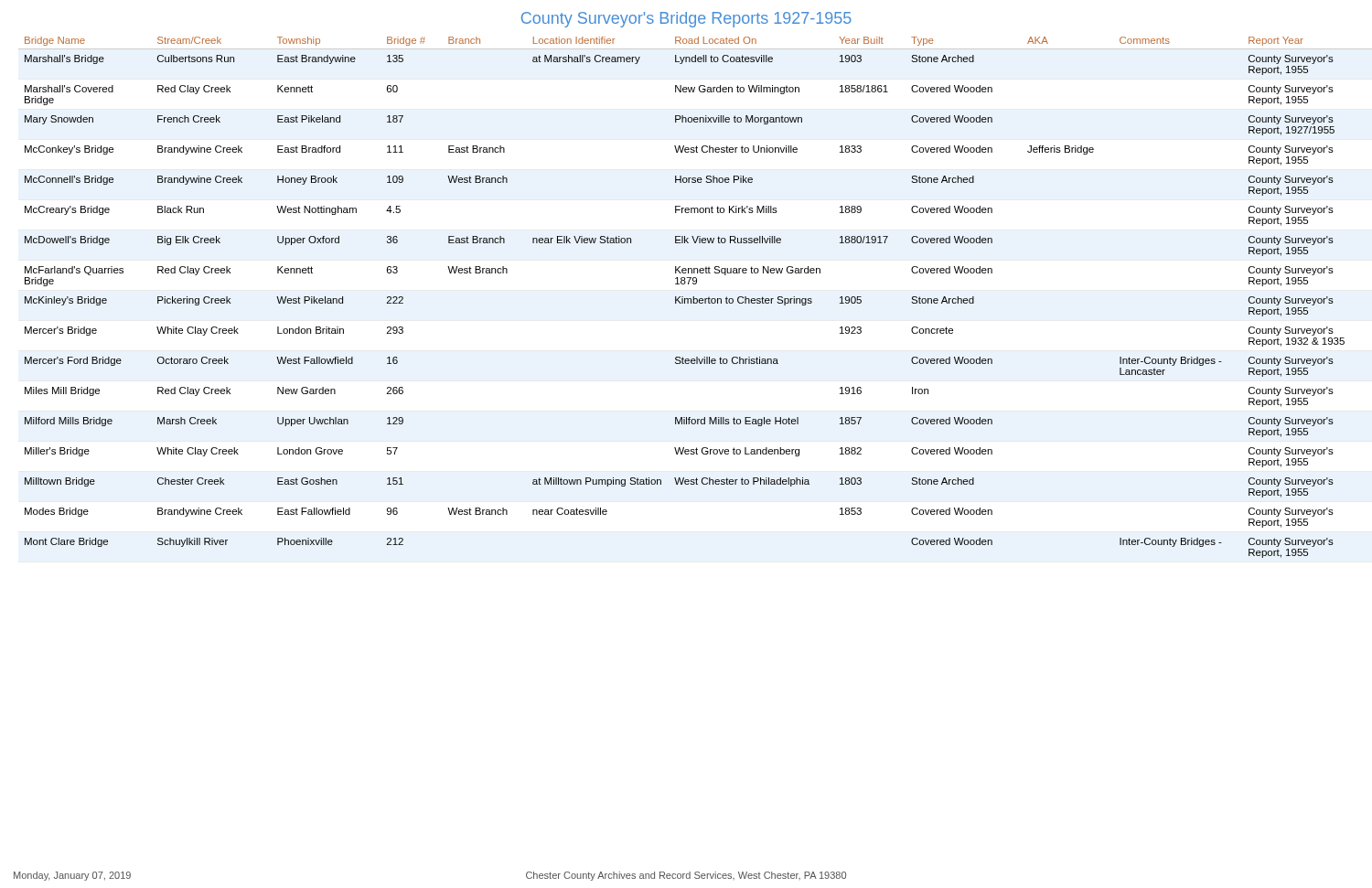Select the table that reads "Mercer's Bridge"
The width and height of the screenshot is (1372, 888).
point(686,297)
